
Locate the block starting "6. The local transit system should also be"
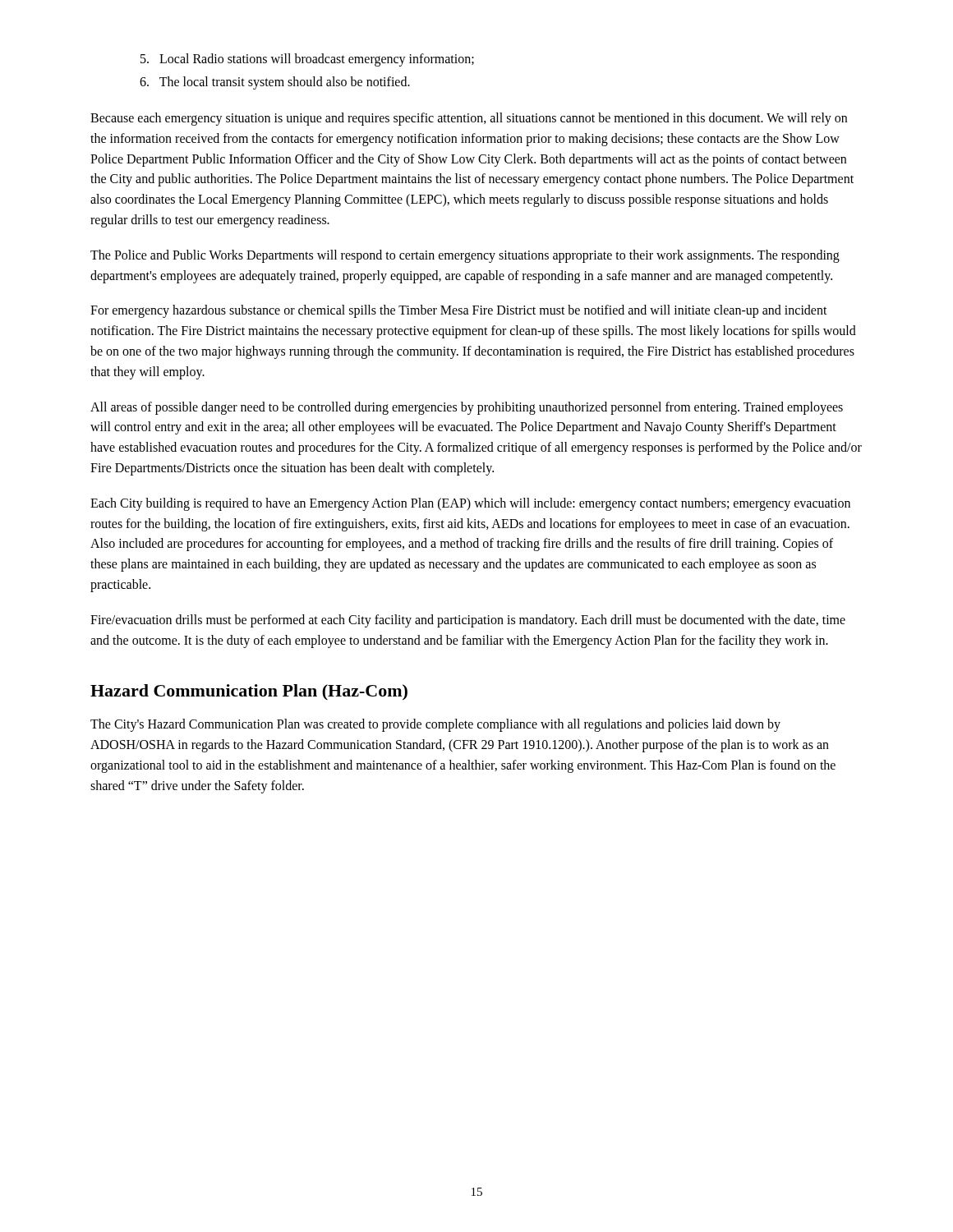pos(275,82)
